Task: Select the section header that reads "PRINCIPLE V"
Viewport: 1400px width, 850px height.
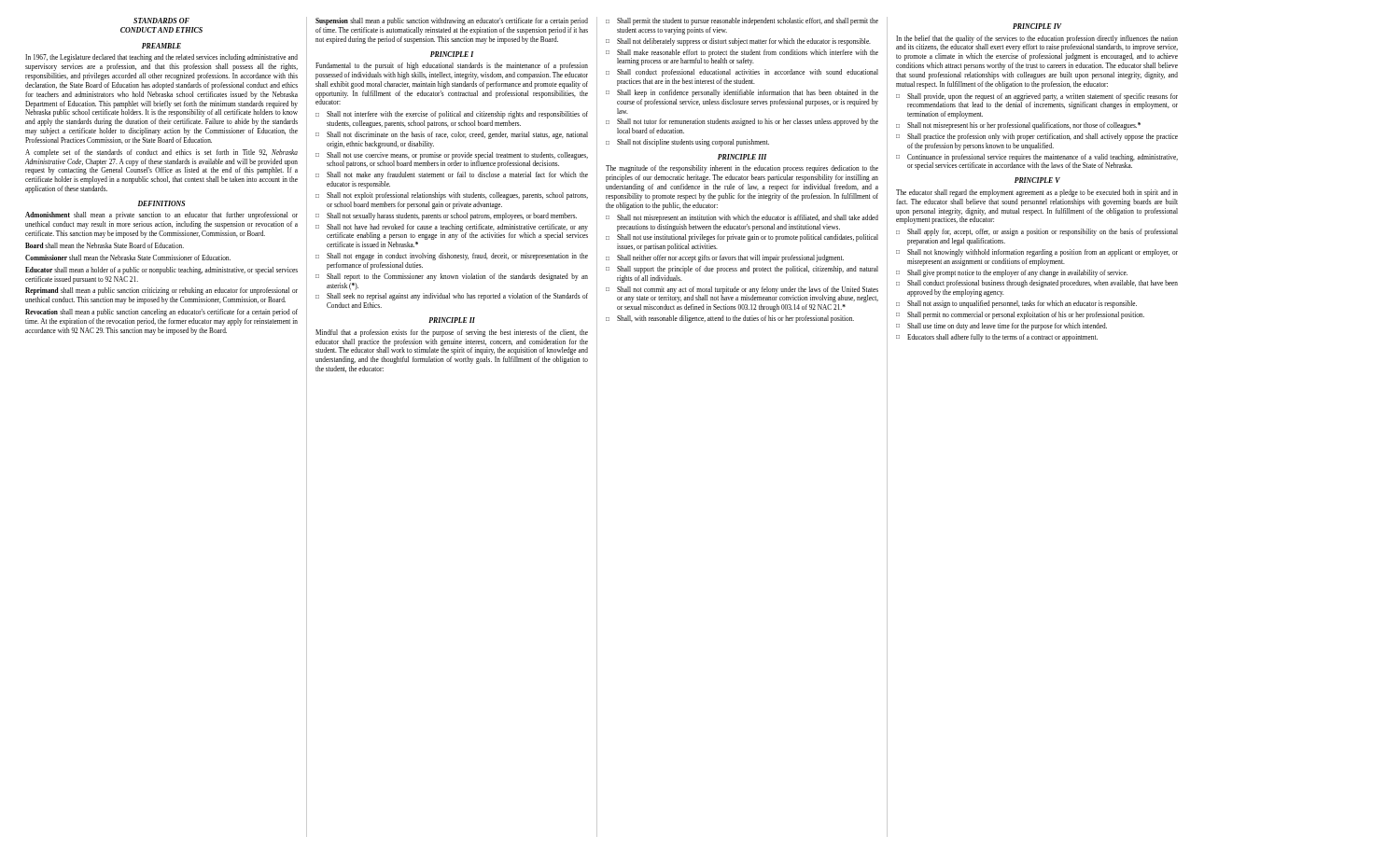Action: point(1037,181)
